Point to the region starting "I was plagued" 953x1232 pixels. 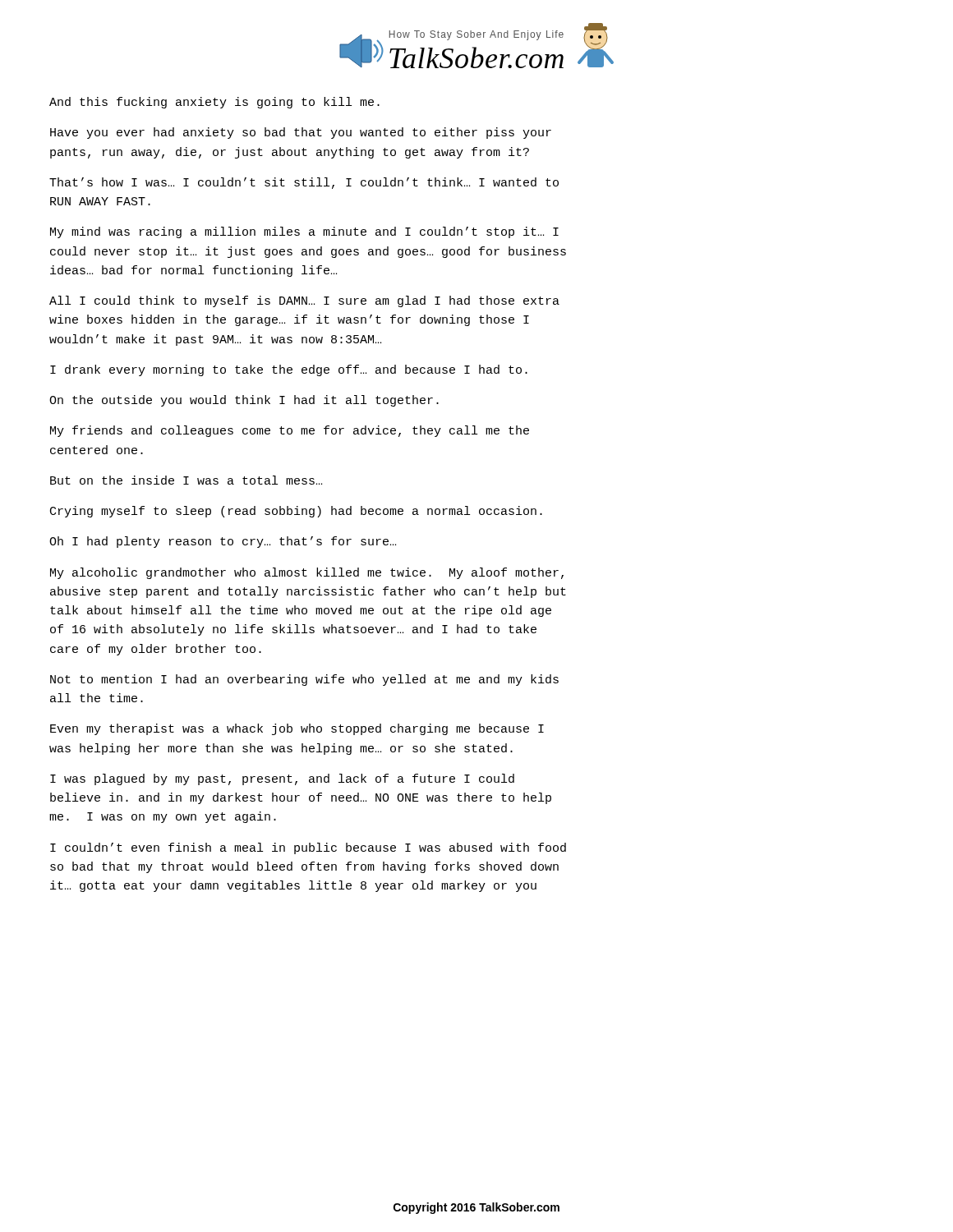(x=301, y=799)
